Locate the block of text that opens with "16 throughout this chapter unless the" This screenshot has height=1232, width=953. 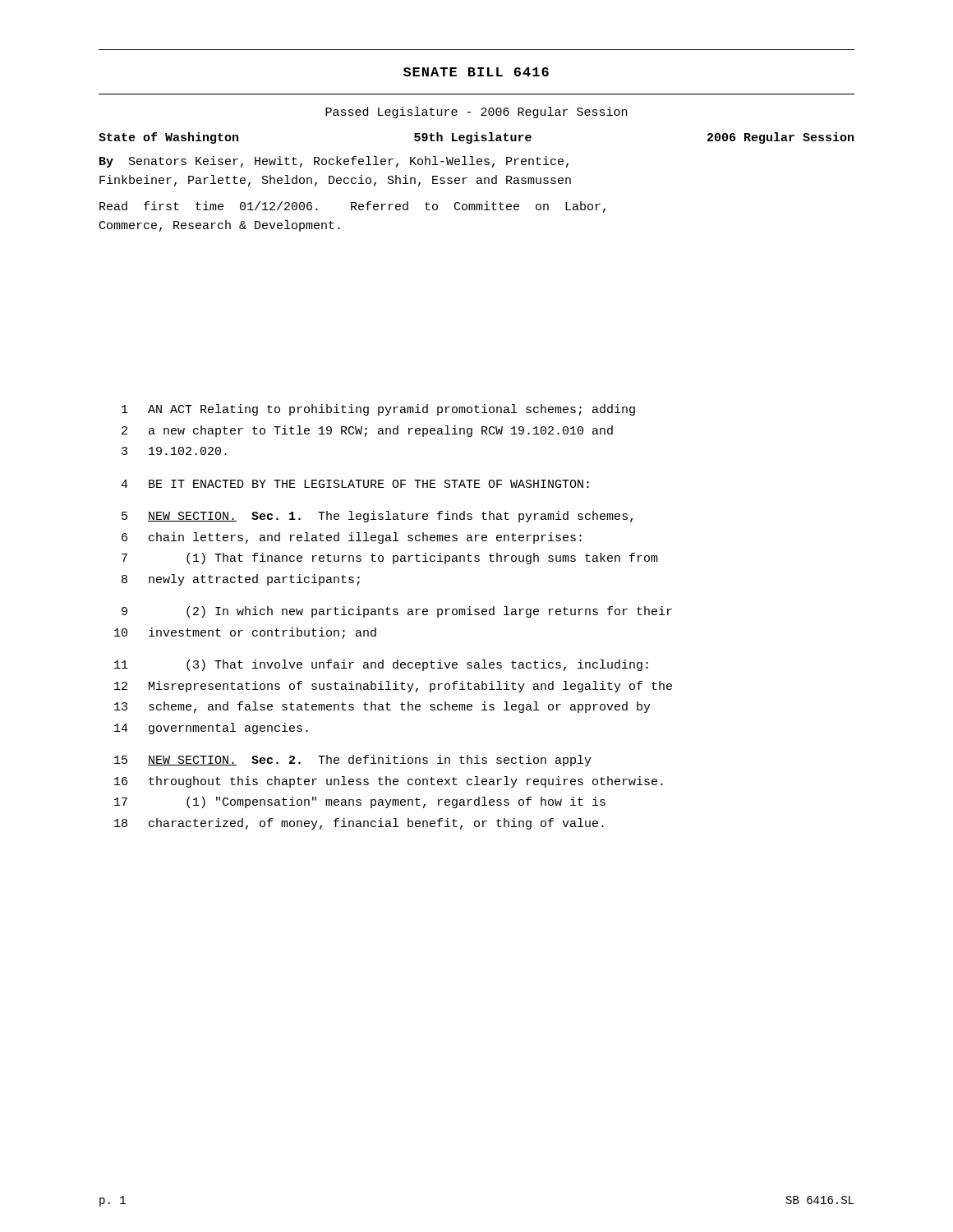tap(476, 782)
